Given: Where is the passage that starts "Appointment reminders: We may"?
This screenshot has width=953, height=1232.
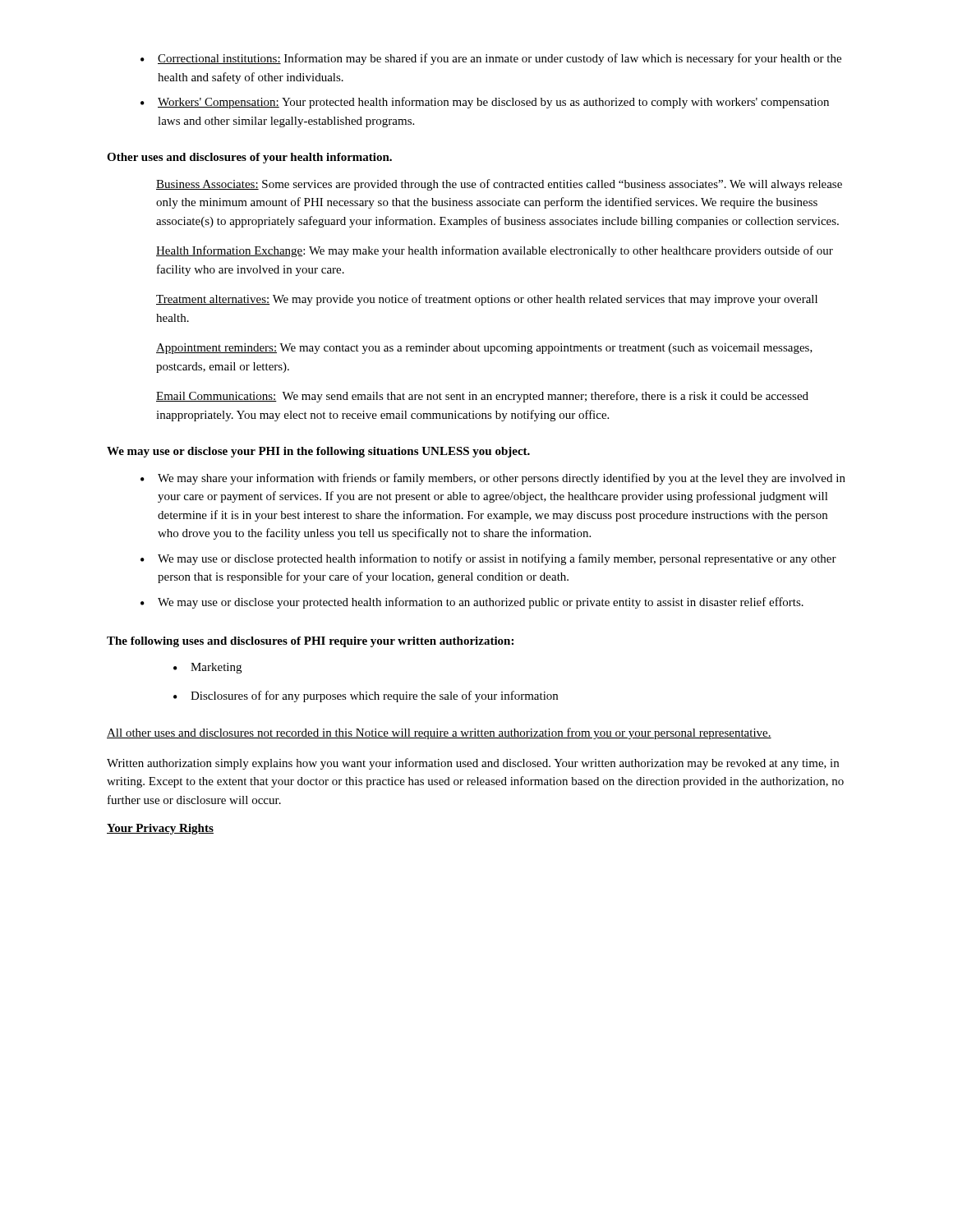Looking at the screenshot, I should point(484,357).
